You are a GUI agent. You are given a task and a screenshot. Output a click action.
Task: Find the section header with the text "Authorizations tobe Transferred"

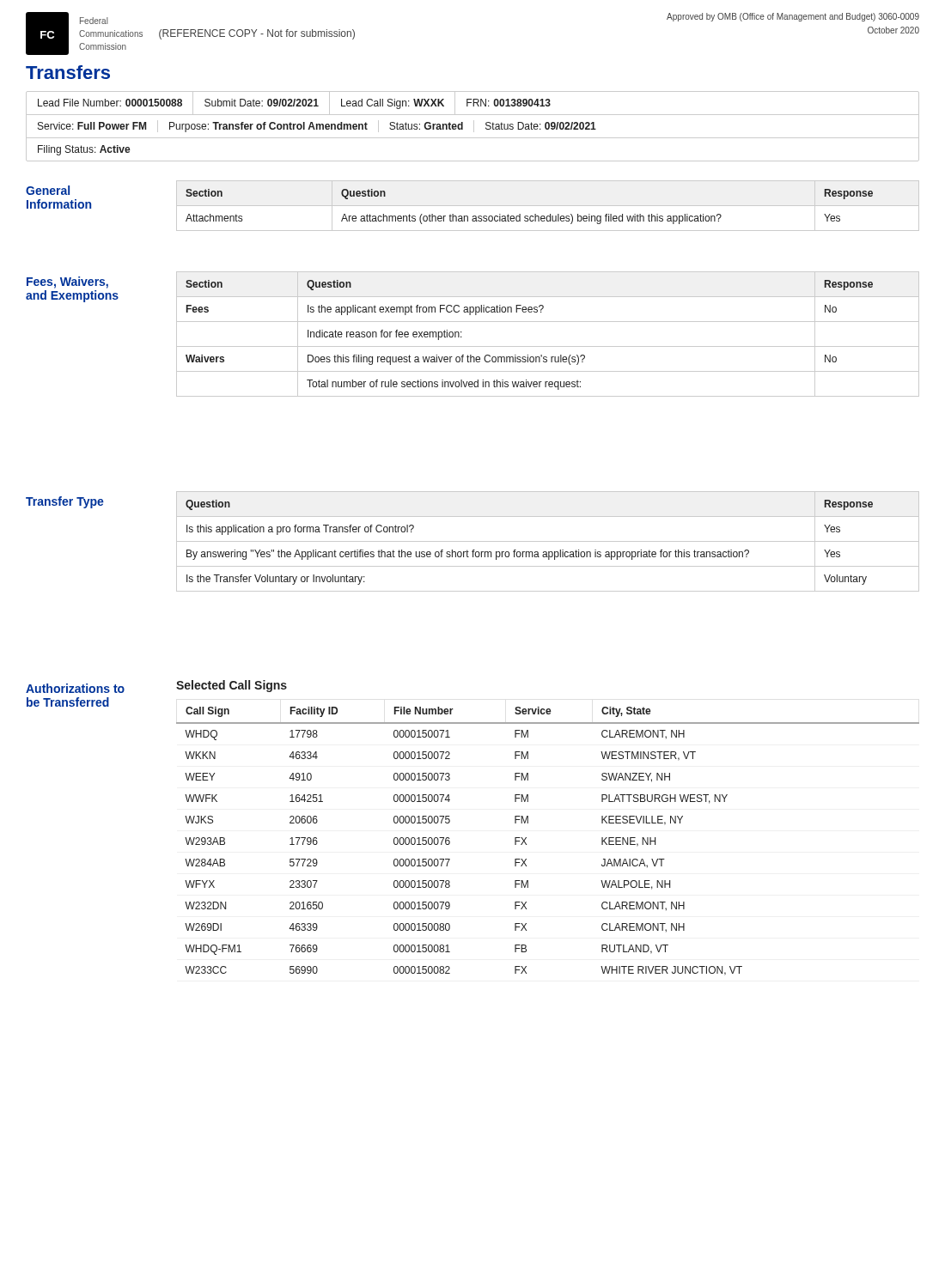(x=75, y=696)
